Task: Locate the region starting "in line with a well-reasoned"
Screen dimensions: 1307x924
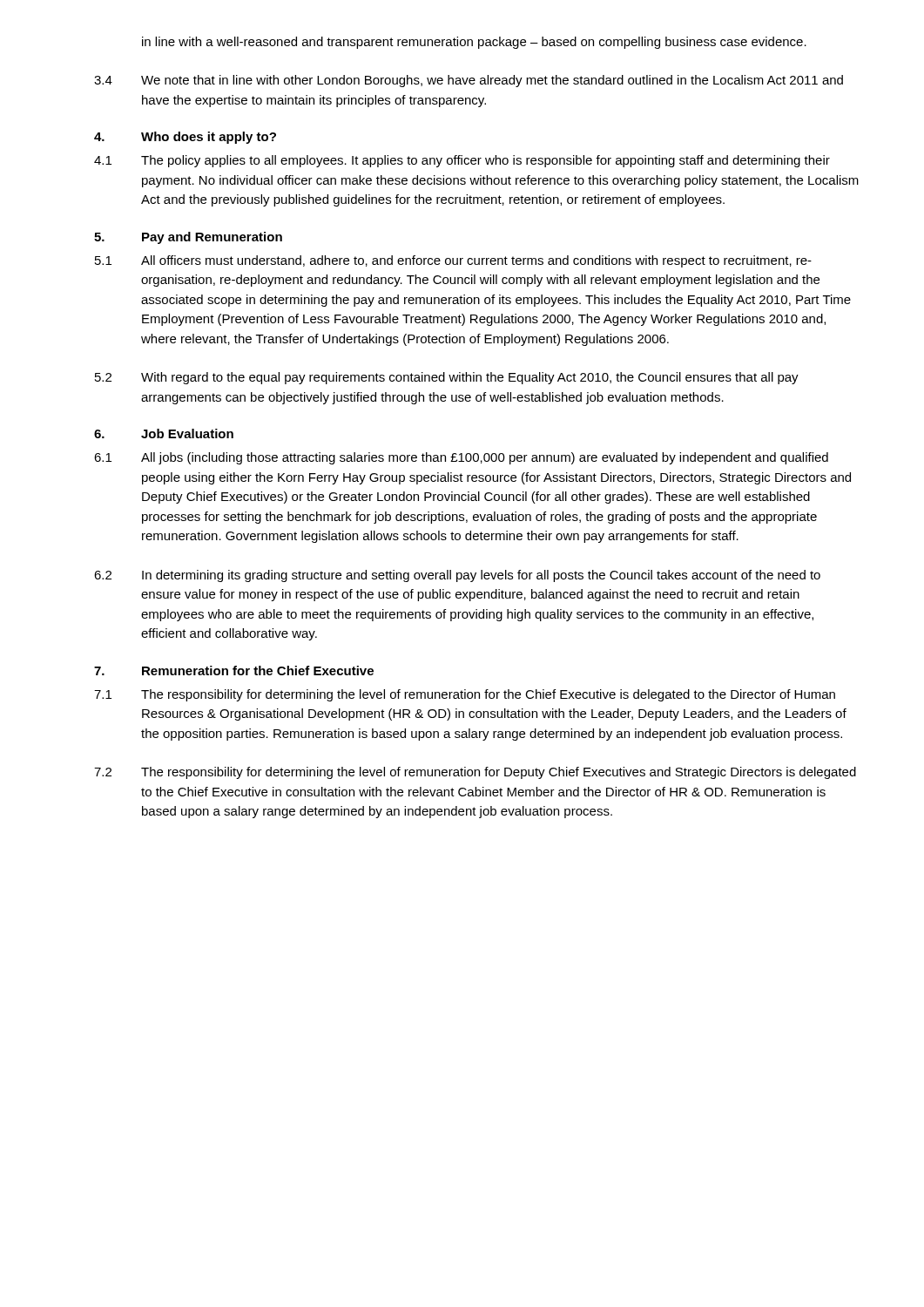Action: pos(474,41)
